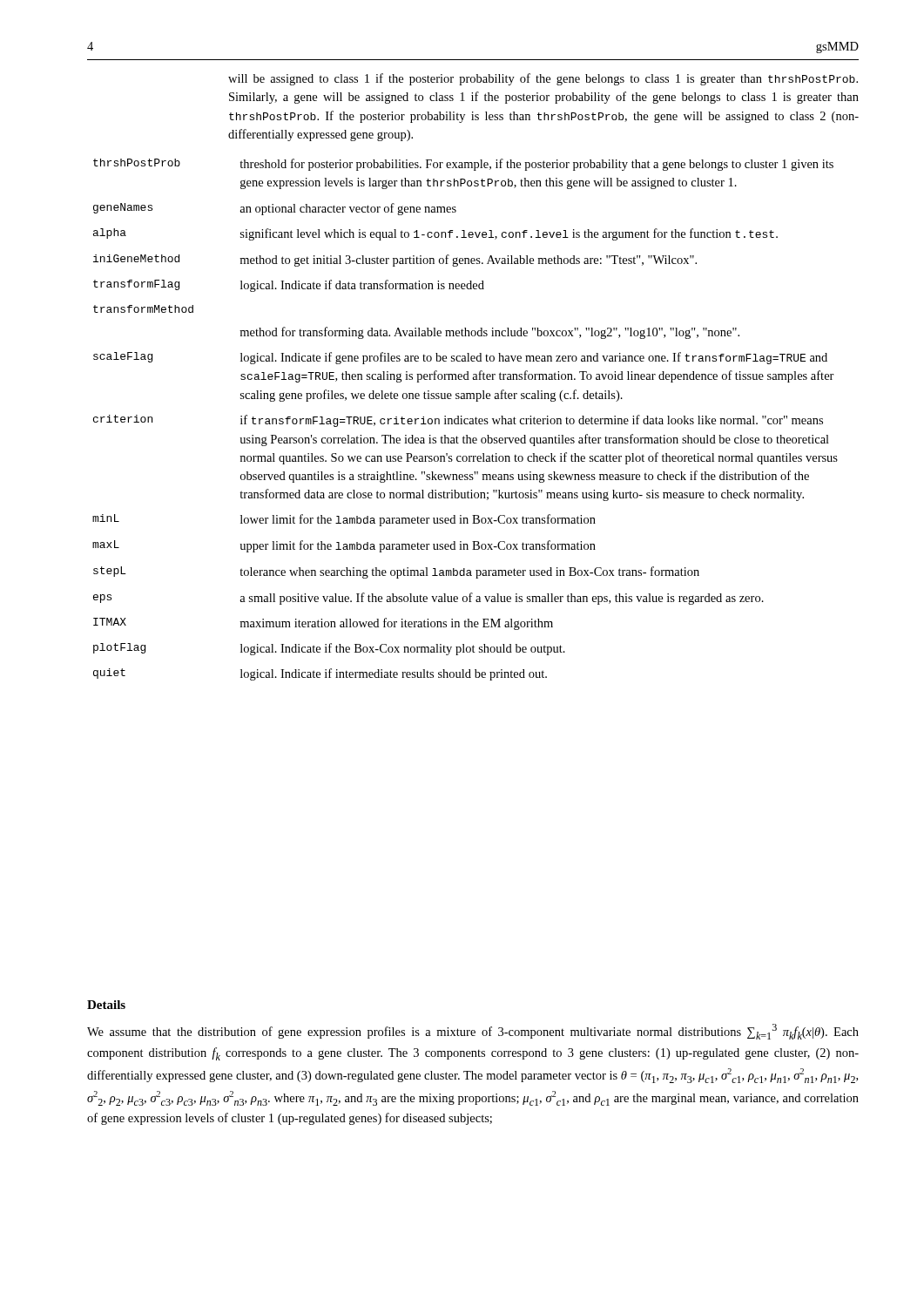The width and height of the screenshot is (924, 1307).
Task: Select the list item that reads "plotFlag logical. Indicate if the Box-Cox"
Action: (x=473, y=649)
